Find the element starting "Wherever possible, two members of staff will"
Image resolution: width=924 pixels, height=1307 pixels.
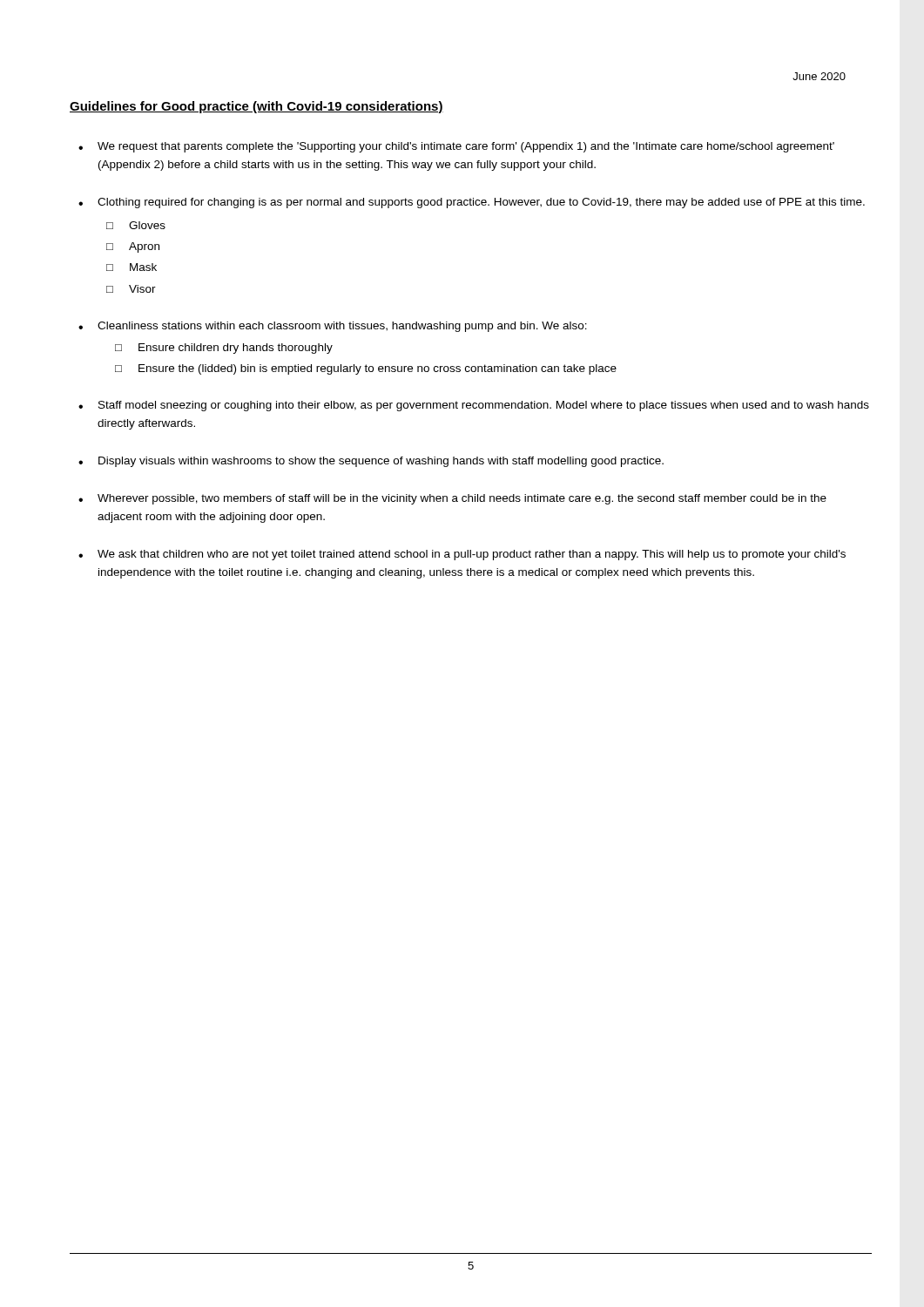(x=462, y=507)
